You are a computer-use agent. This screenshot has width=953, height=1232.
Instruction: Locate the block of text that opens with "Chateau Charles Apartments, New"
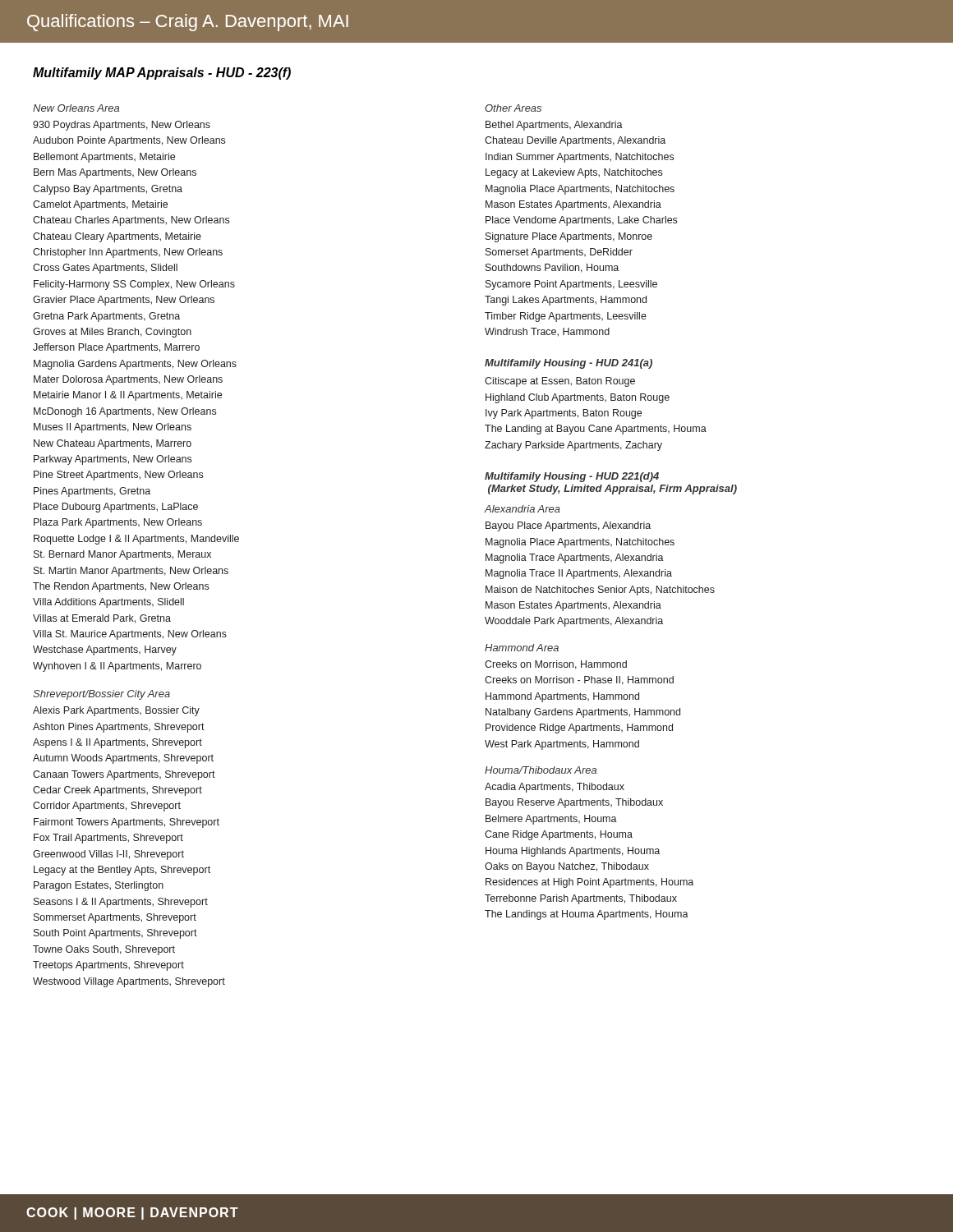point(131,220)
